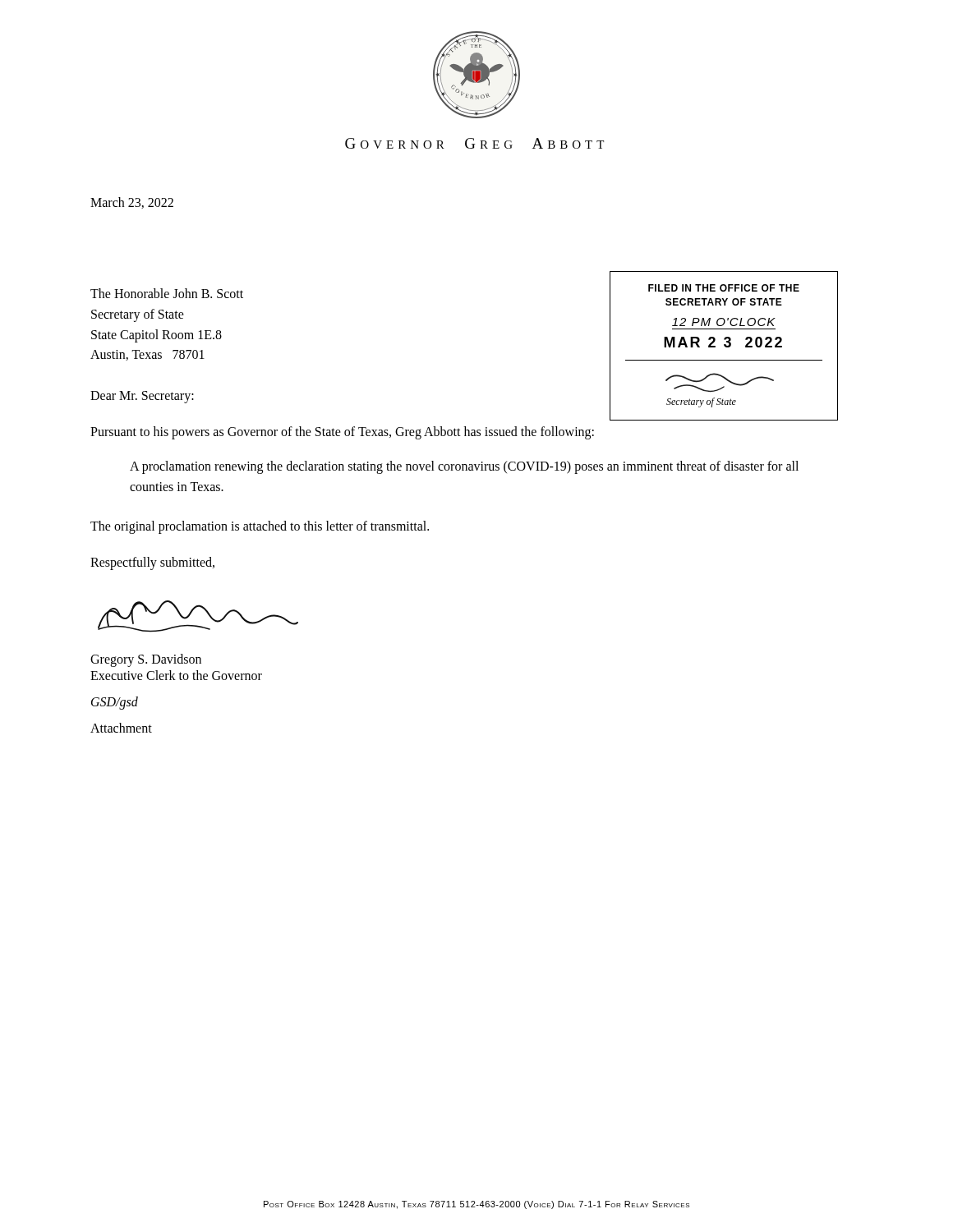Image resolution: width=953 pixels, height=1232 pixels.
Task: Click on the logo
Action: 476,60
